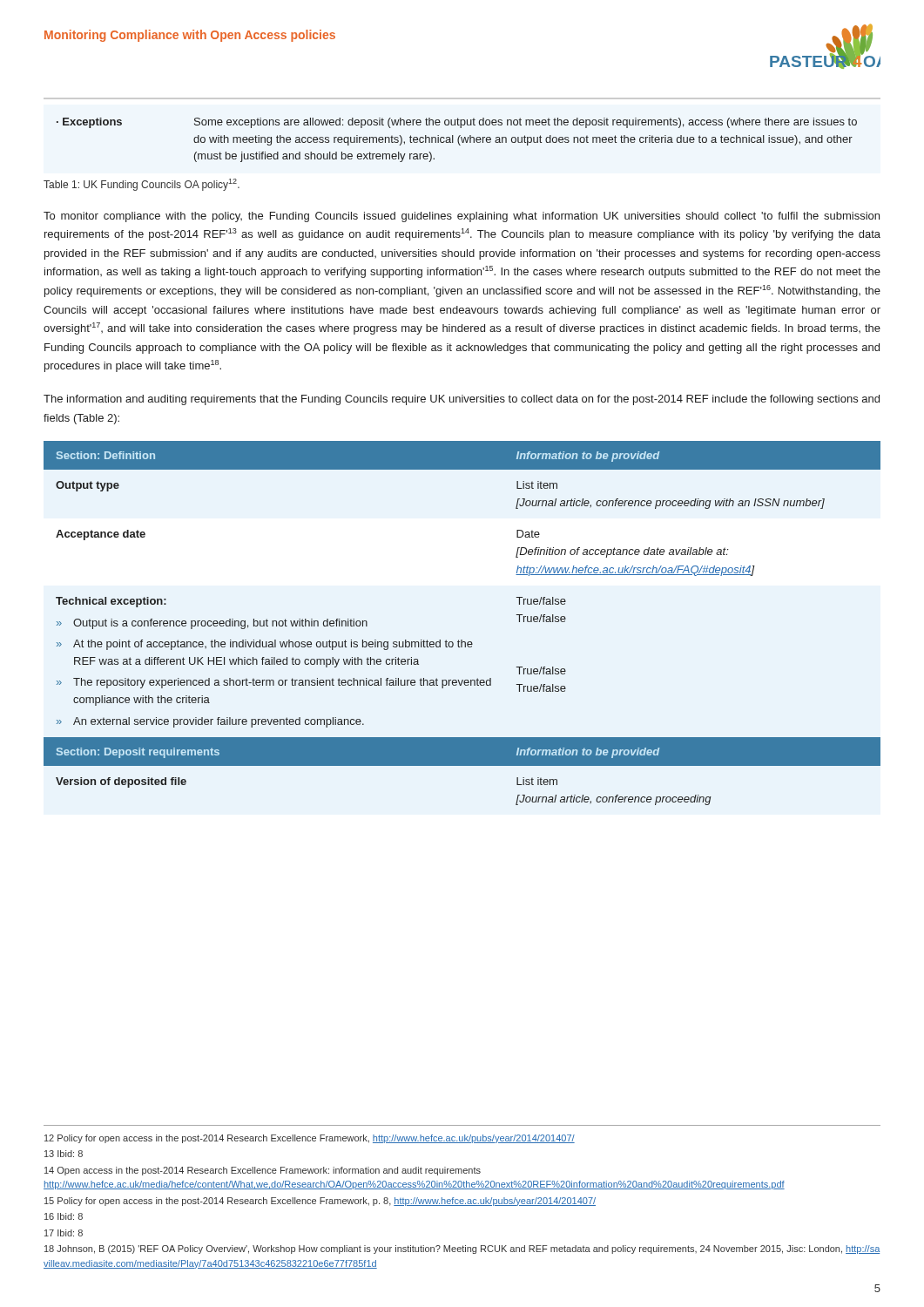Click on the text starting "17 Ibid: 8"
The height and width of the screenshot is (1307, 924).
tap(63, 1233)
